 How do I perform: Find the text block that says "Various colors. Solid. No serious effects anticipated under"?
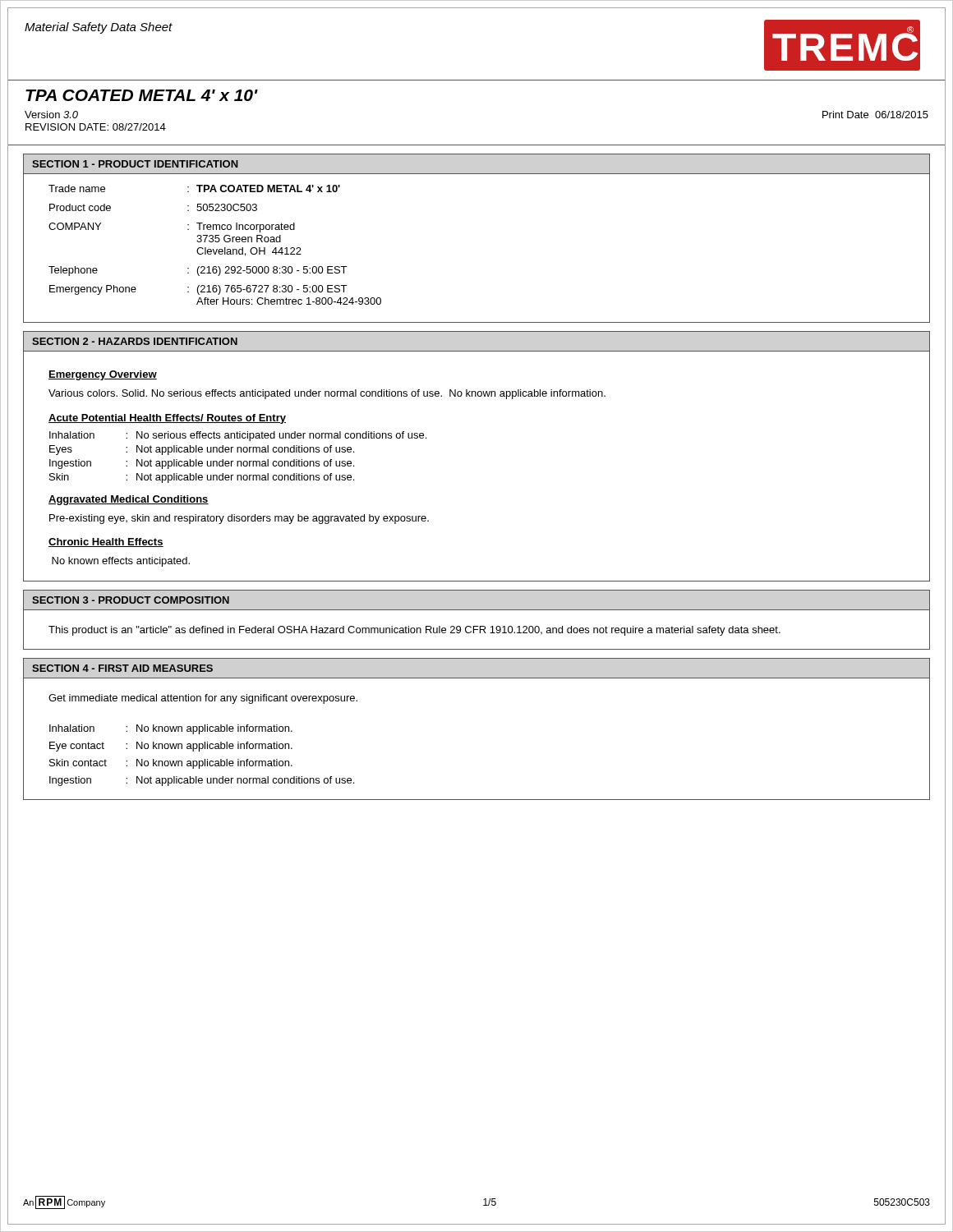click(x=327, y=393)
